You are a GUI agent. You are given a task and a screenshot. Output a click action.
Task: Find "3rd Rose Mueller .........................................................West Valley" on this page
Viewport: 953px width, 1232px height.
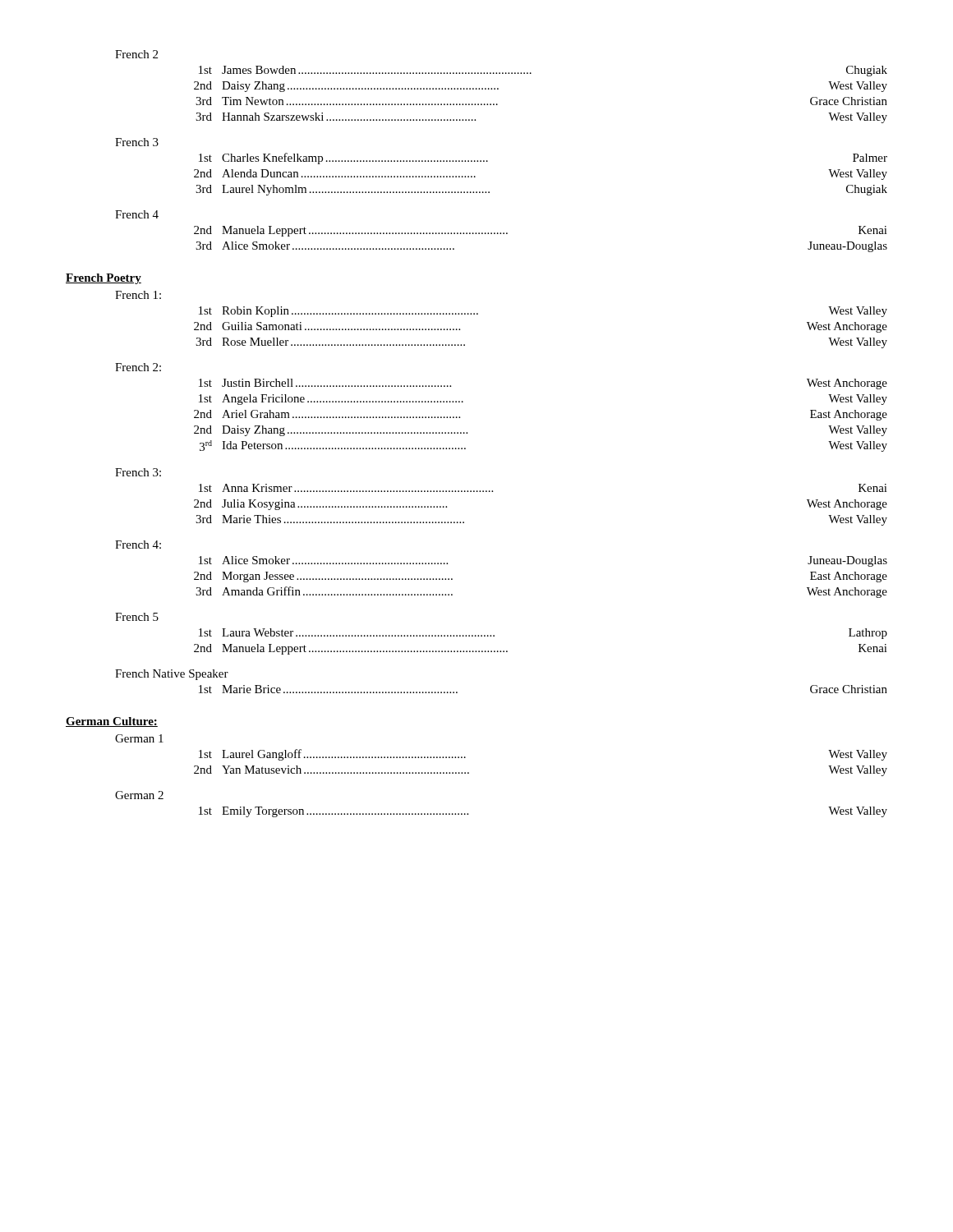coord(244,343)
